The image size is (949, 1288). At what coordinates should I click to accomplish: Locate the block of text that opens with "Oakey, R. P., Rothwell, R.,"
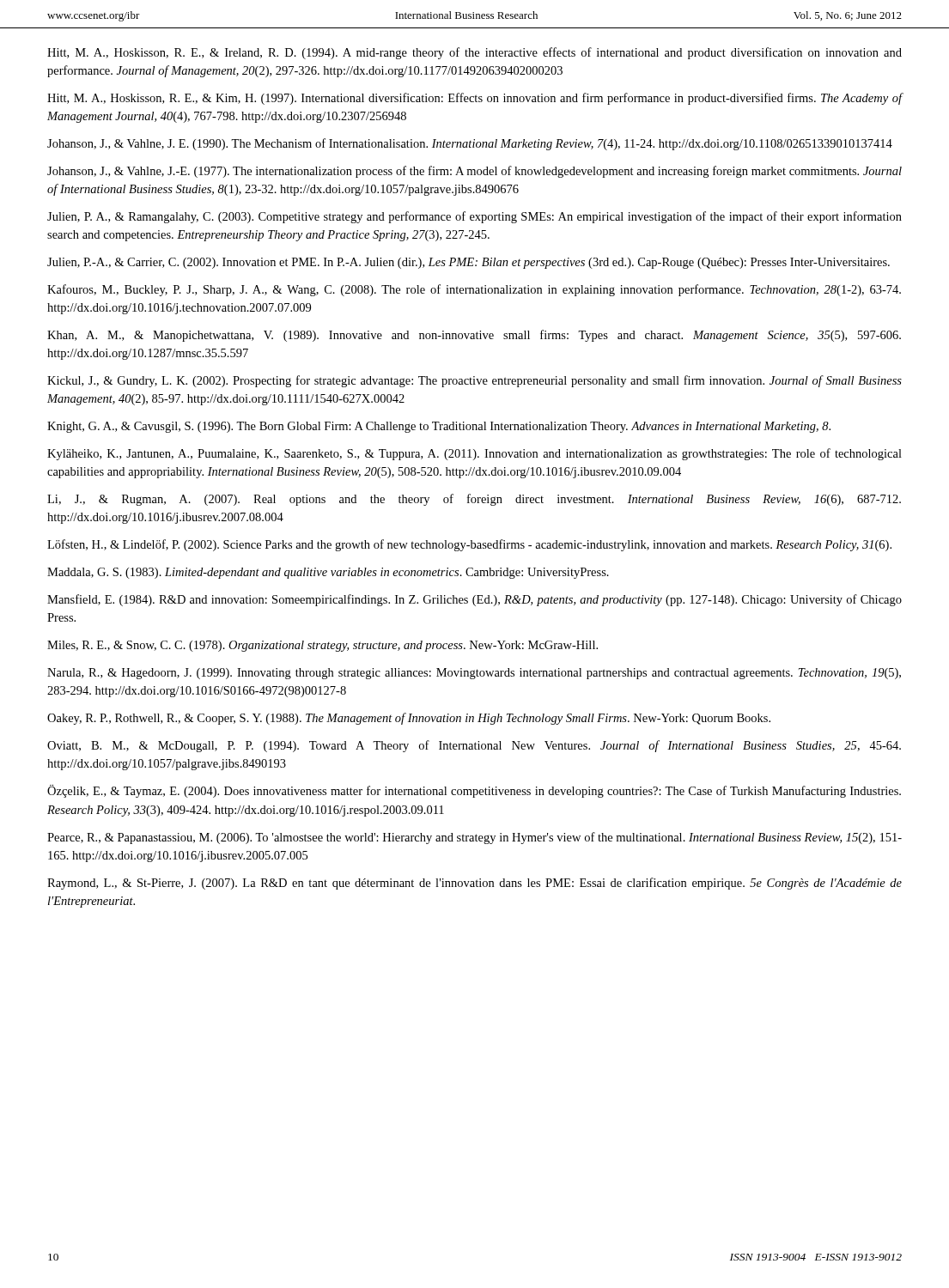pyautogui.click(x=409, y=718)
